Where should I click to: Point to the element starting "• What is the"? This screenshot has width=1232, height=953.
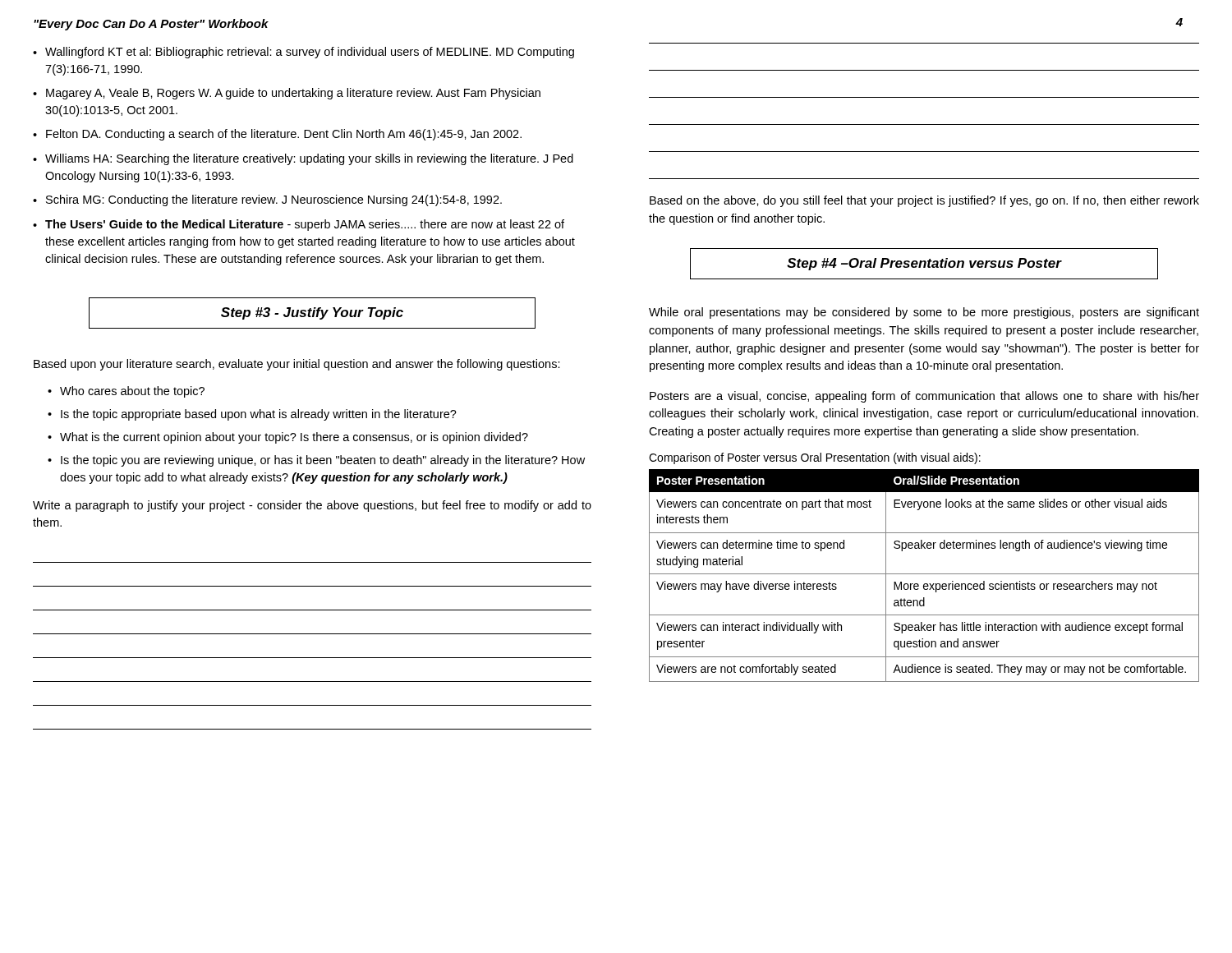point(320,438)
